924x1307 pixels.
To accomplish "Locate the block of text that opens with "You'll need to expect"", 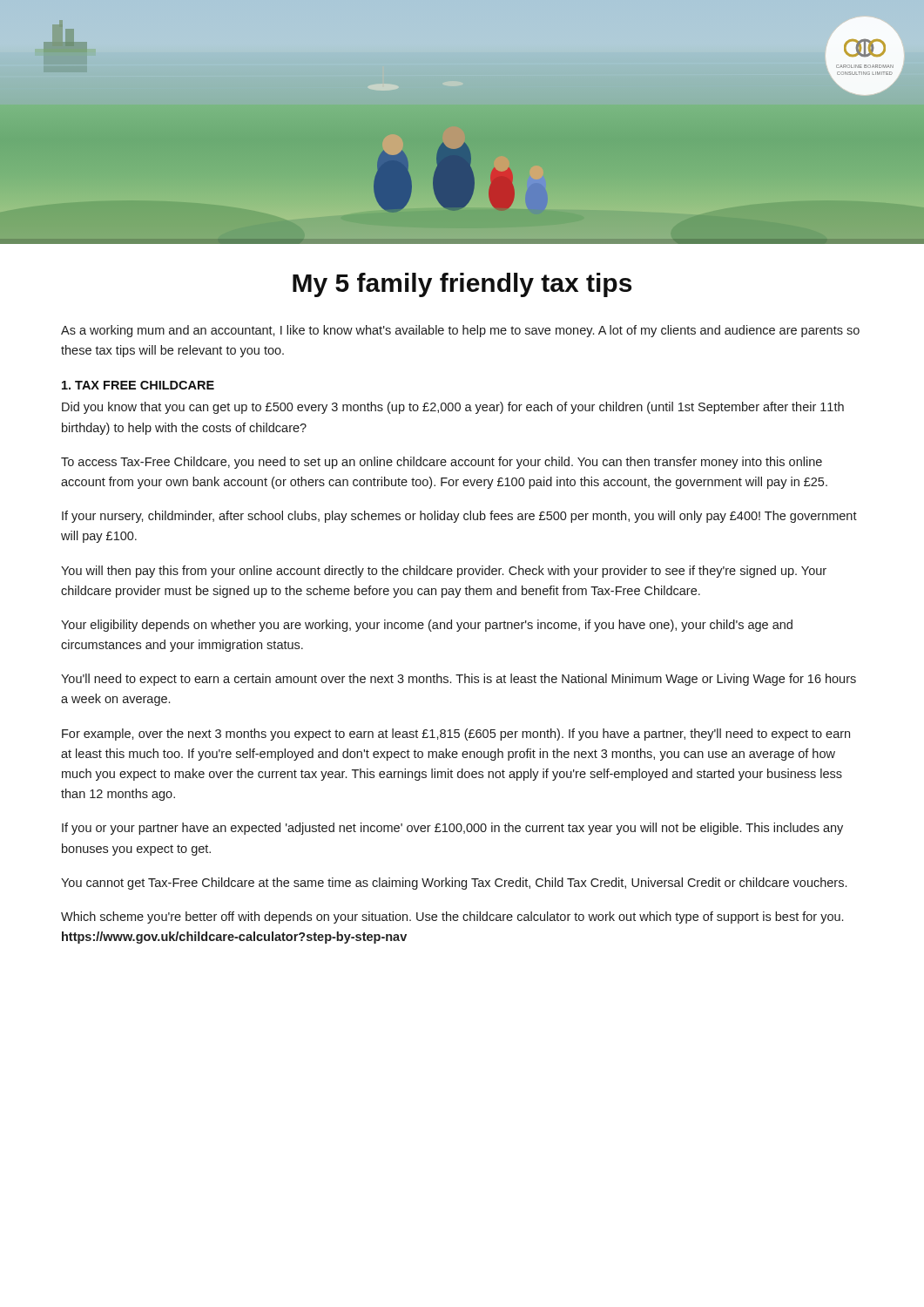I will tap(459, 689).
